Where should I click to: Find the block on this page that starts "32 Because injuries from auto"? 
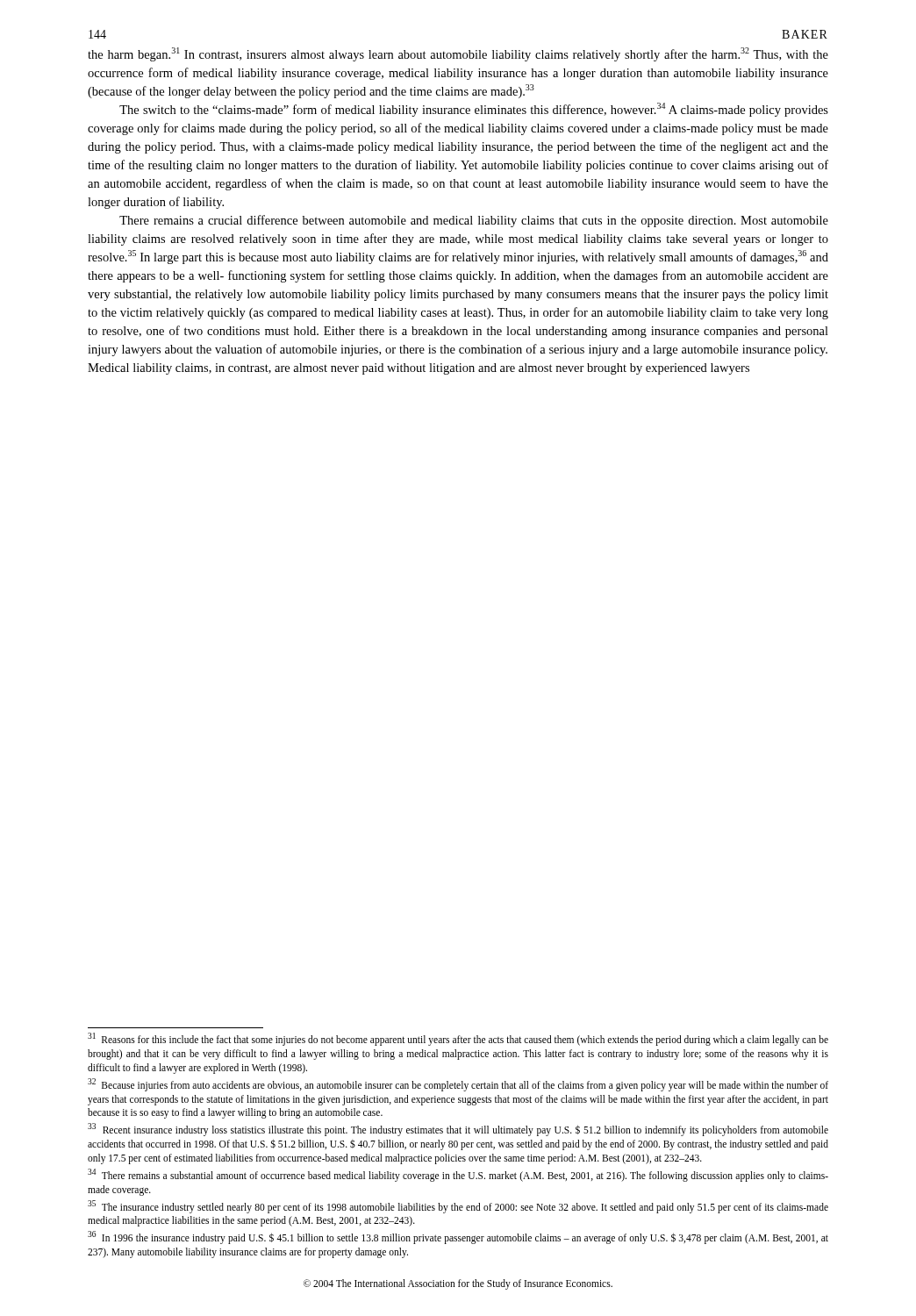point(458,1098)
